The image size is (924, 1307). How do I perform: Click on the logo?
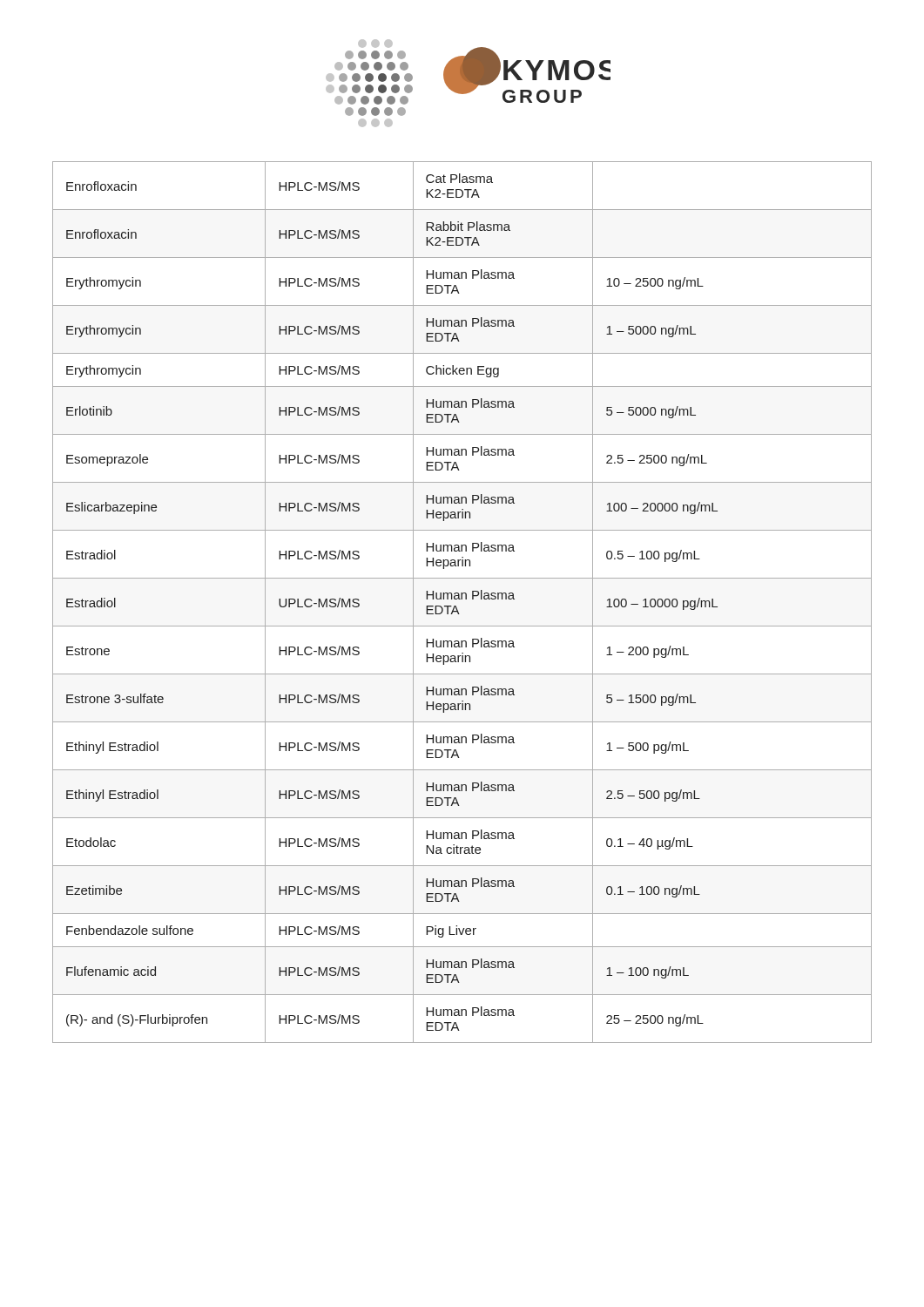(x=462, y=81)
